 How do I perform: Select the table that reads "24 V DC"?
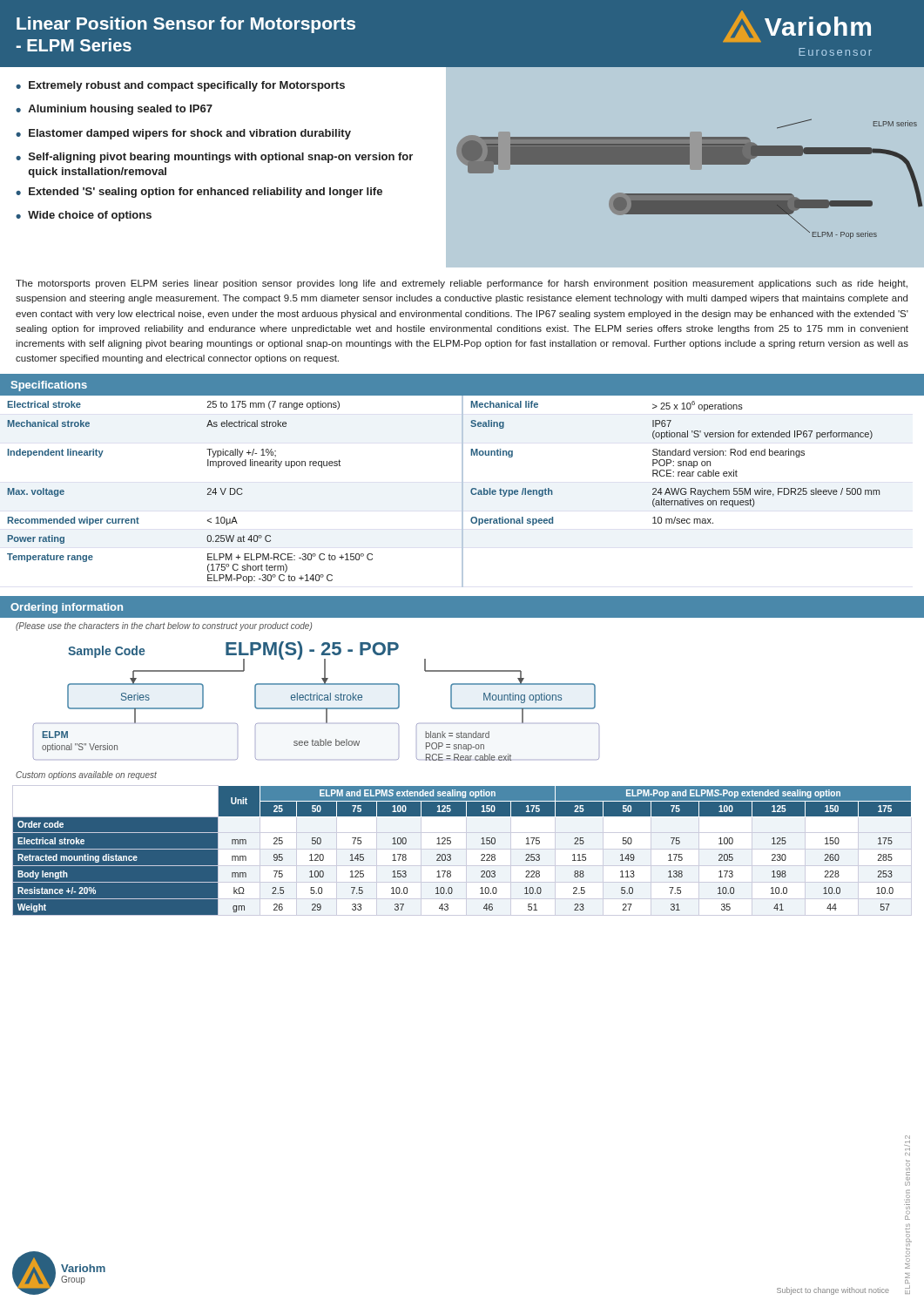point(462,491)
